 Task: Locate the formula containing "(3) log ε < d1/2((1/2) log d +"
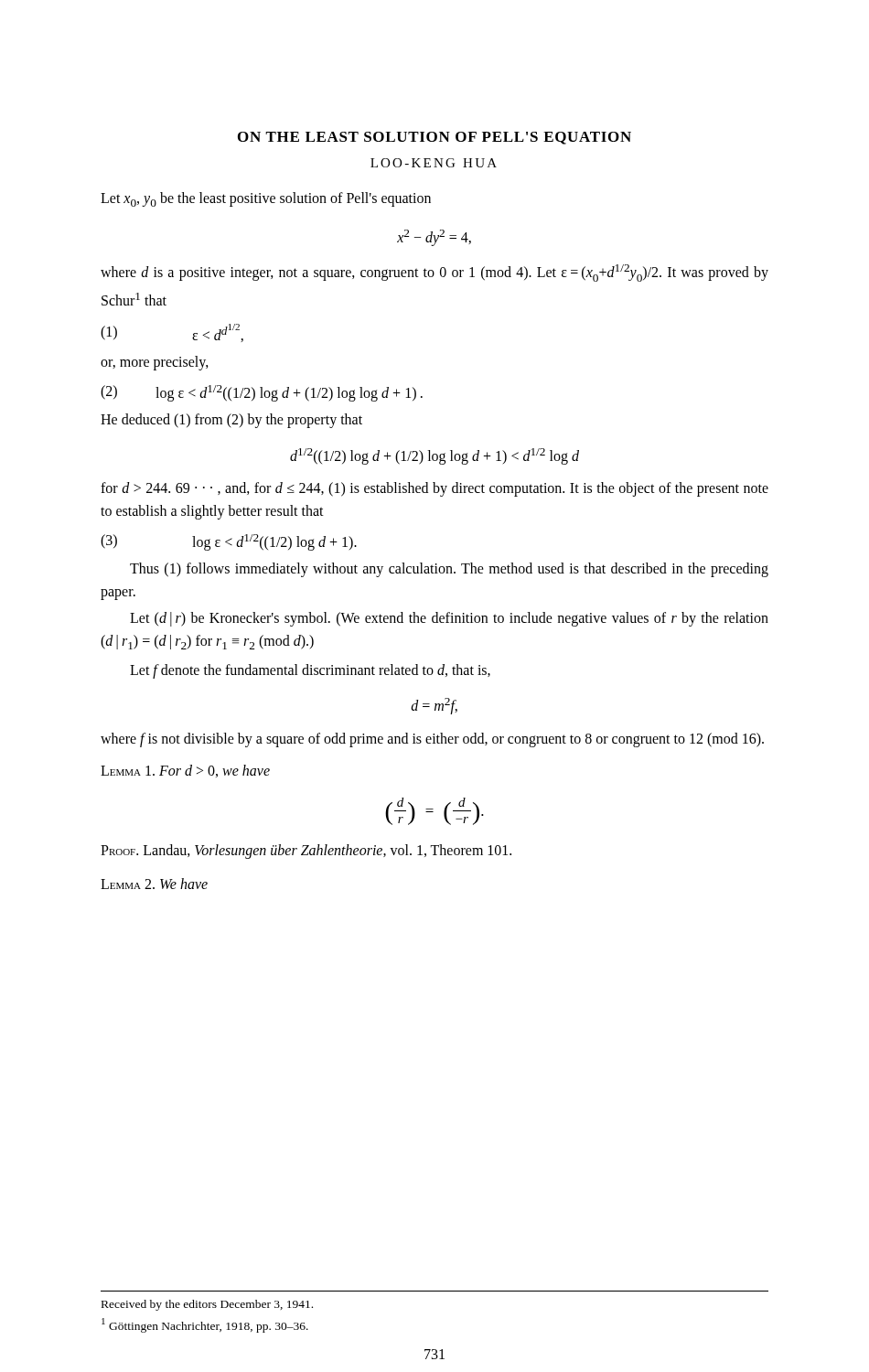pos(229,541)
